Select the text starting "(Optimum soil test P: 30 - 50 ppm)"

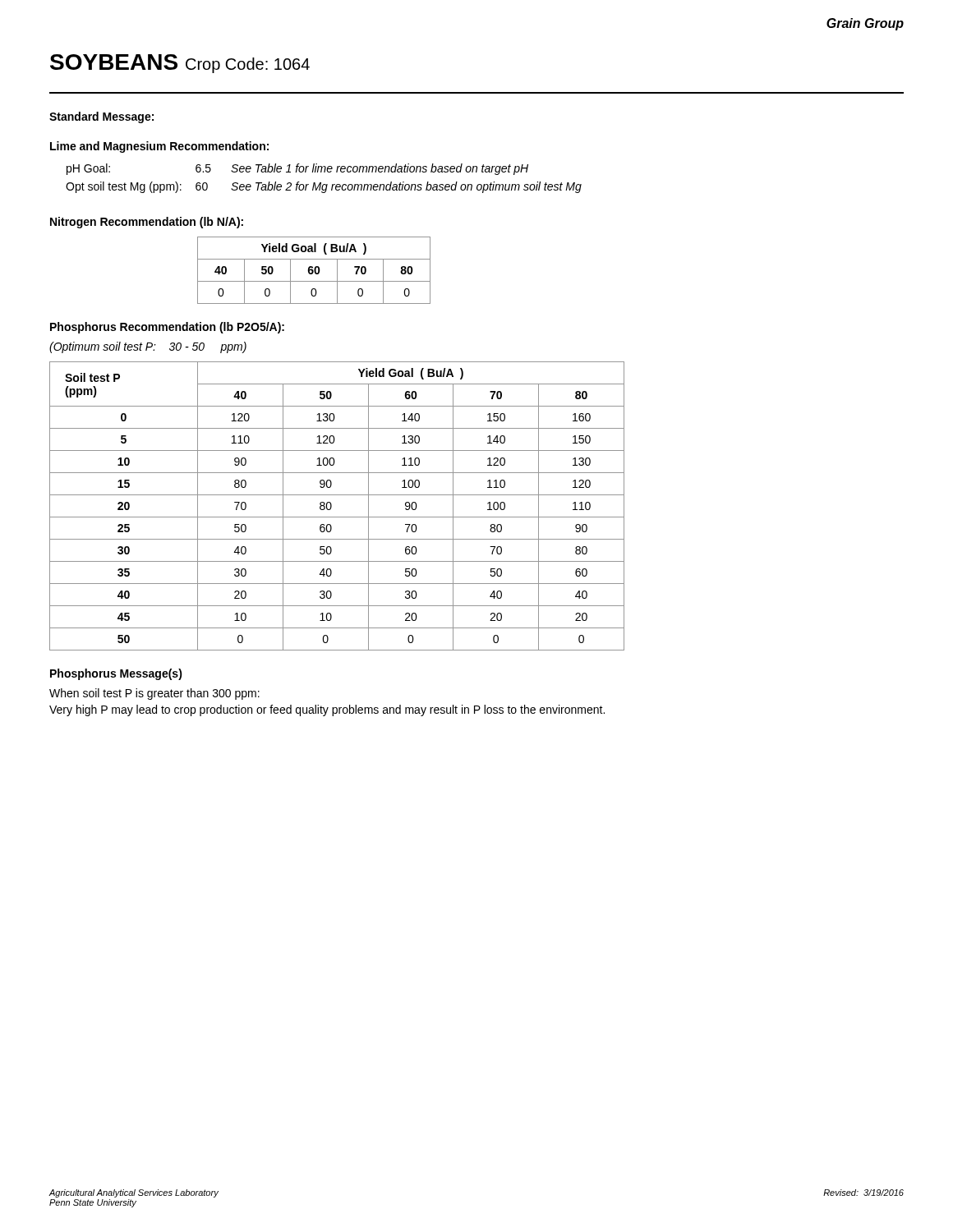(x=148, y=347)
